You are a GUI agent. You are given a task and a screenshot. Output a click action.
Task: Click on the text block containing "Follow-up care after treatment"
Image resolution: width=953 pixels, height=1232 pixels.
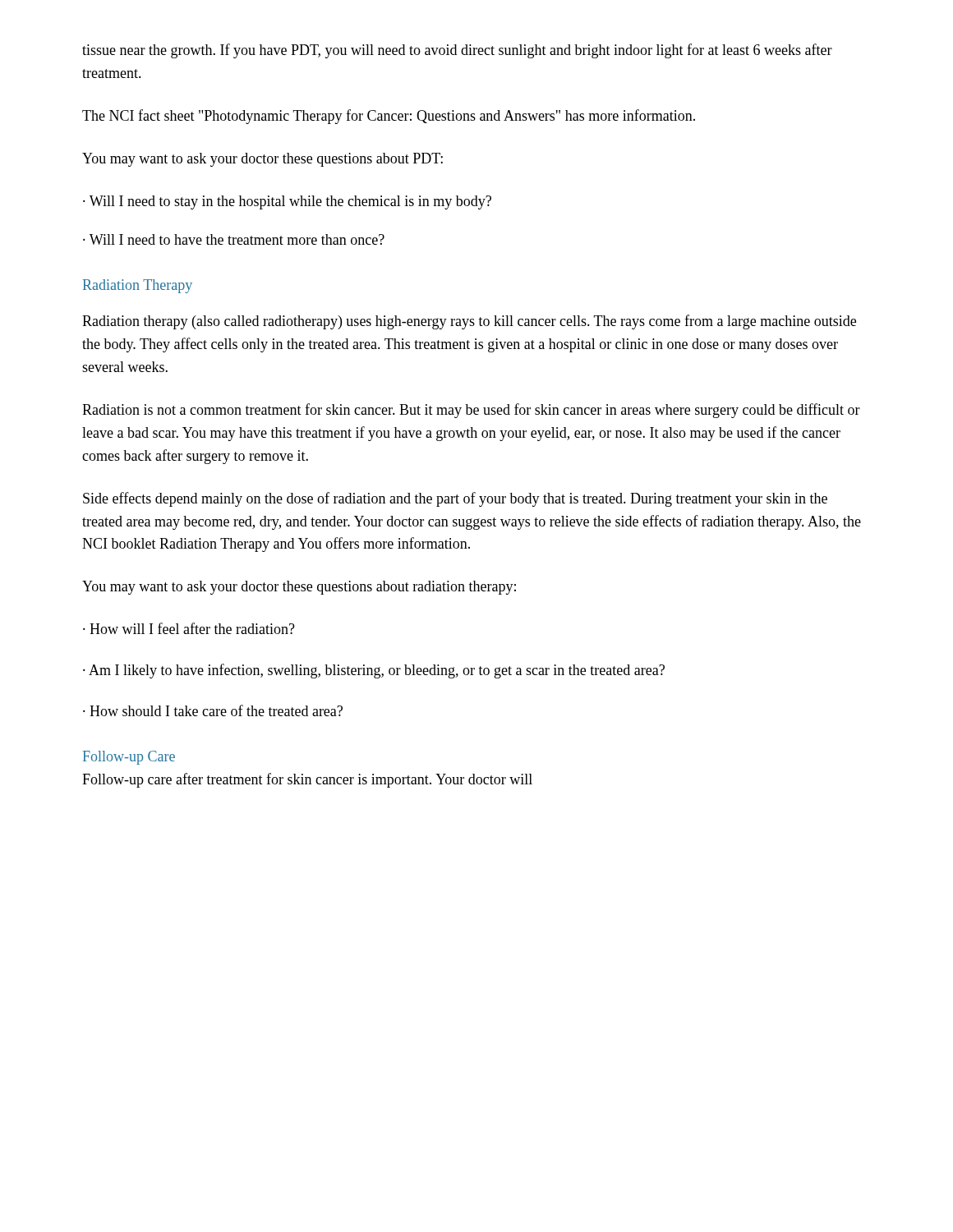pyautogui.click(x=307, y=779)
